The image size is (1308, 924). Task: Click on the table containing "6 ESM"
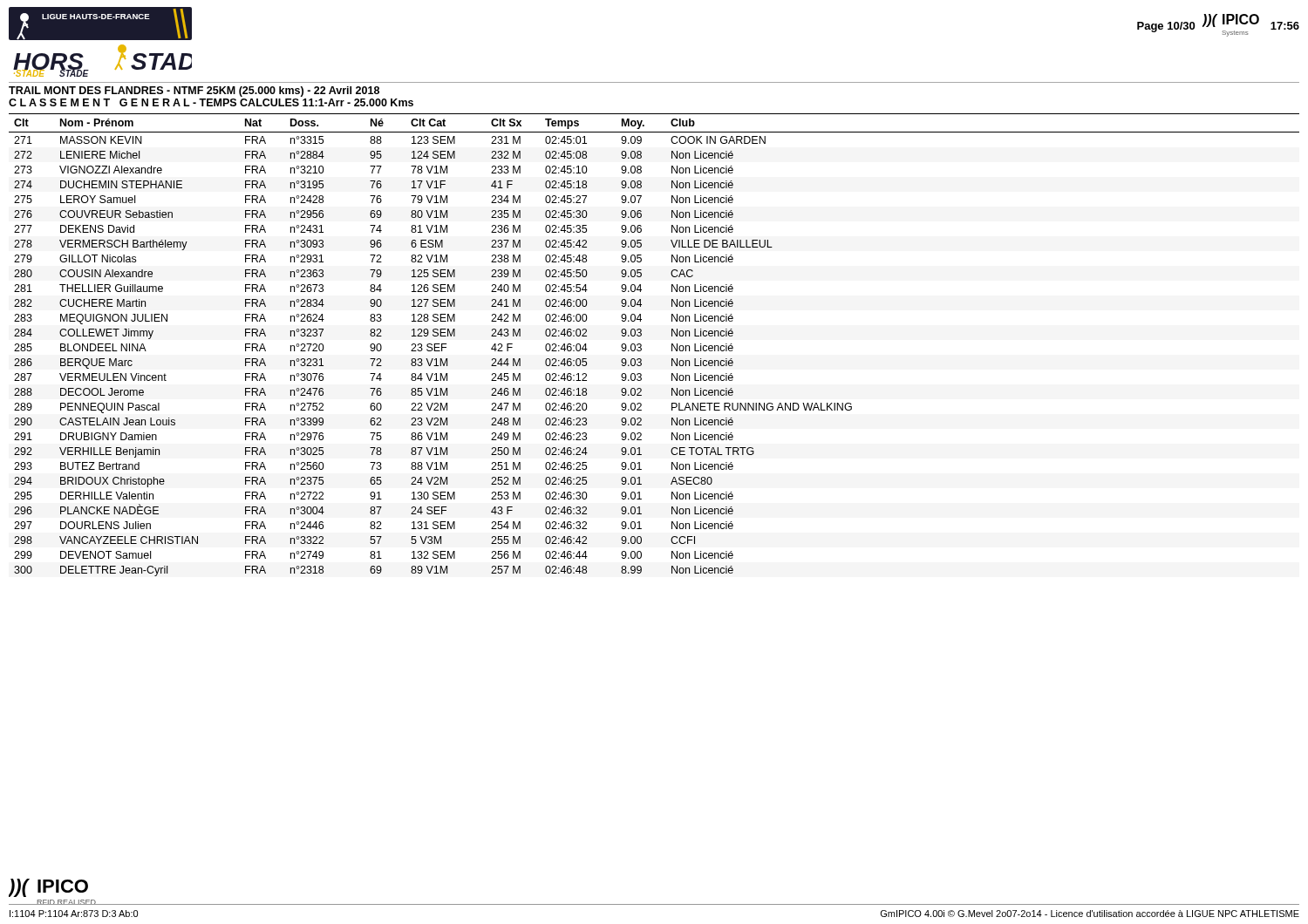pyautogui.click(x=654, y=493)
